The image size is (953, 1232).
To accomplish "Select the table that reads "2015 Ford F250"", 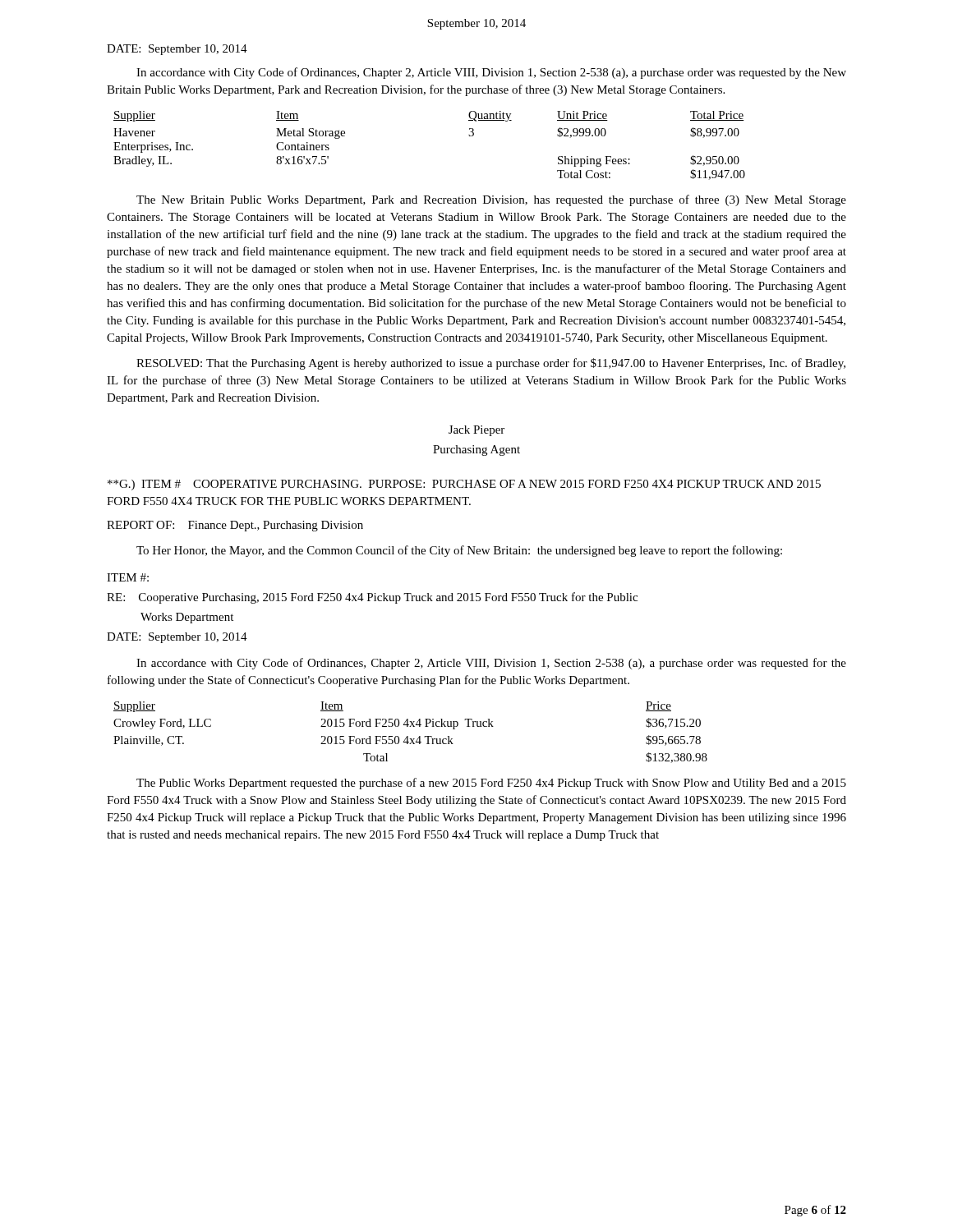I will (x=476, y=732).
